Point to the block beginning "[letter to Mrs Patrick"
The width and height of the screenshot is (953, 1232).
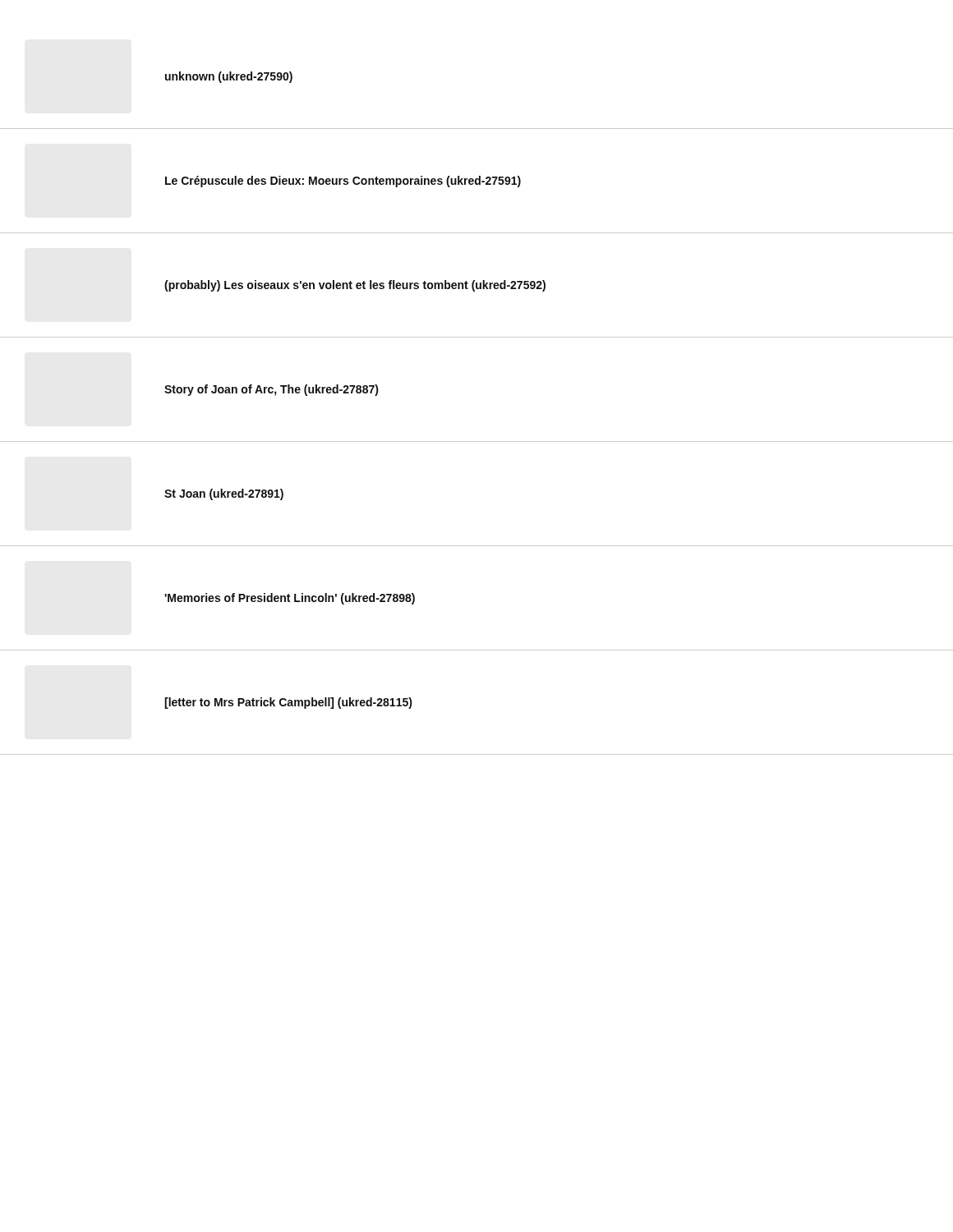(x=219, y=702)
